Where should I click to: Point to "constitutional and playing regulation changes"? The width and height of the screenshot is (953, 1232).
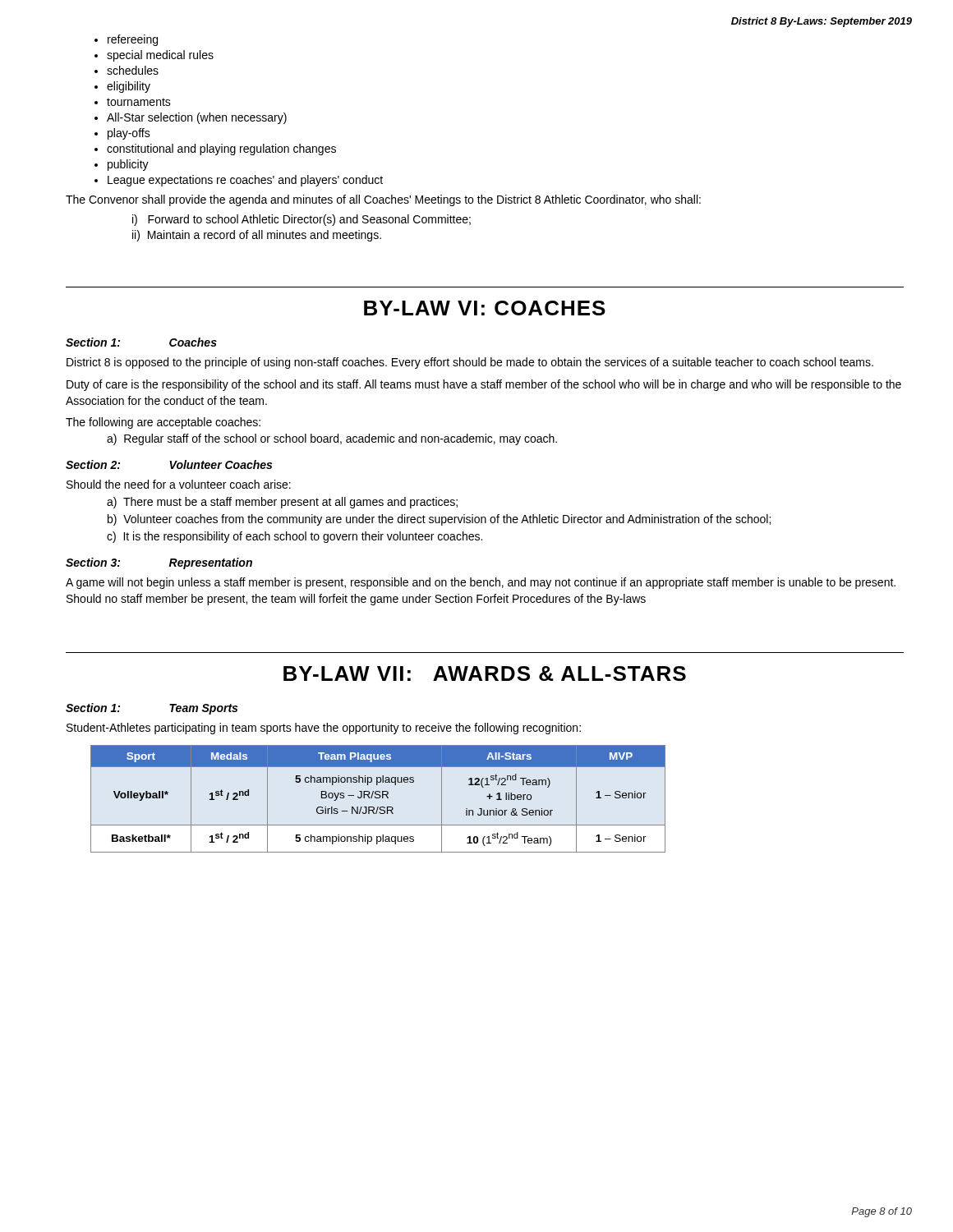222,149
